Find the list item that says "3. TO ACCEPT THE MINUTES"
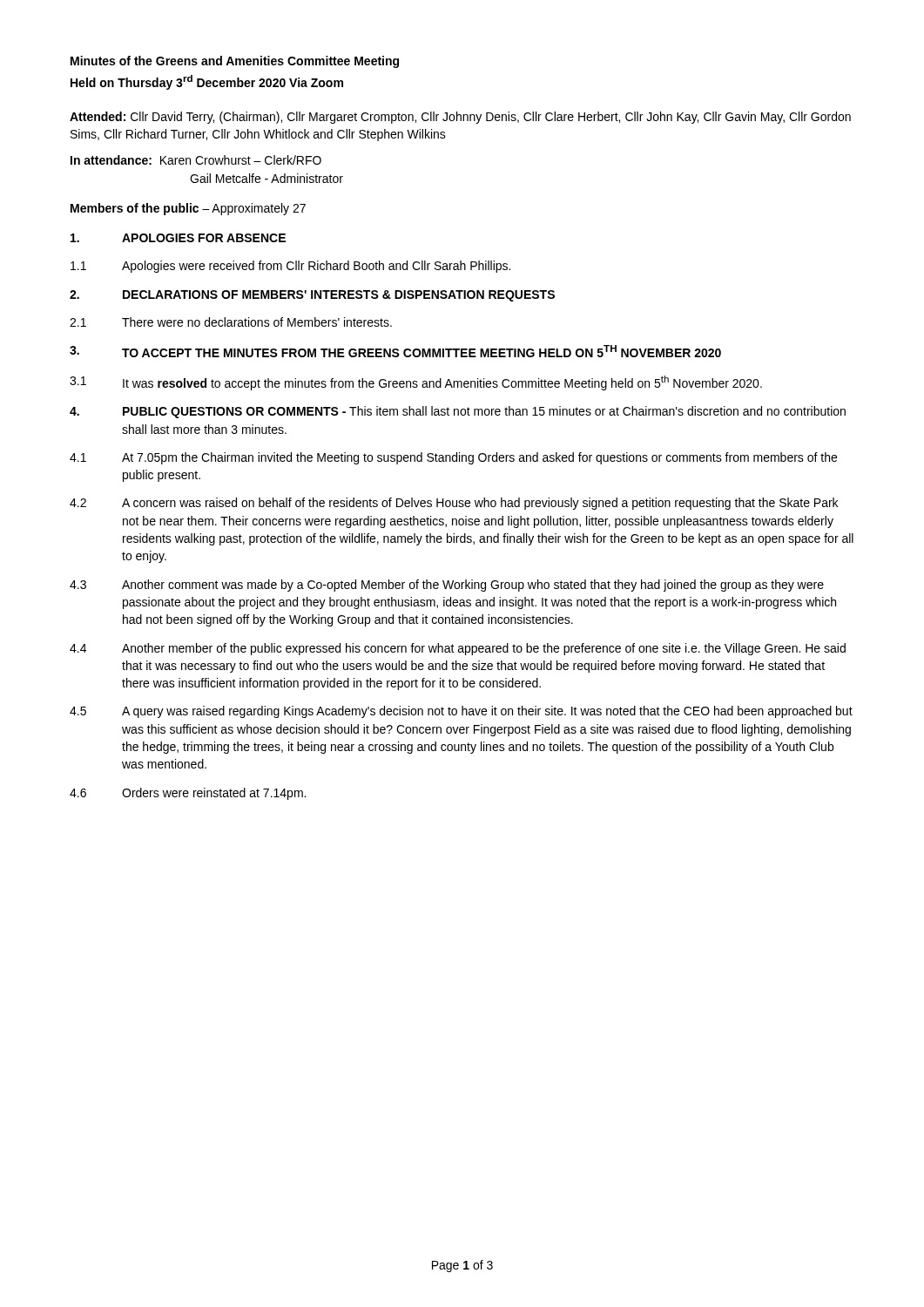Viewport: 924px width, 1307px height. [x=462, y=352]
